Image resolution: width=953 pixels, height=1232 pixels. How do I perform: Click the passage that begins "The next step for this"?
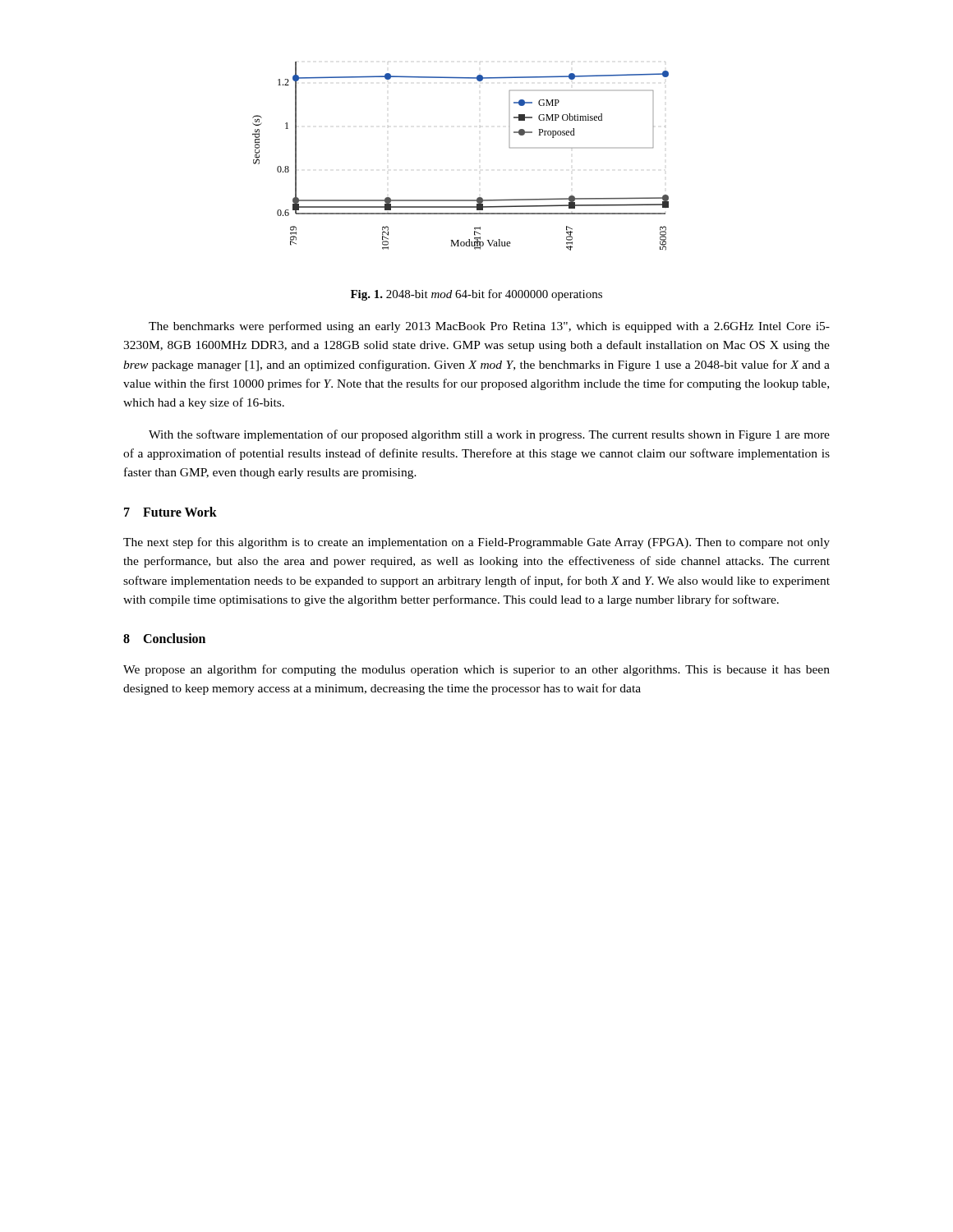click(476, 570)
